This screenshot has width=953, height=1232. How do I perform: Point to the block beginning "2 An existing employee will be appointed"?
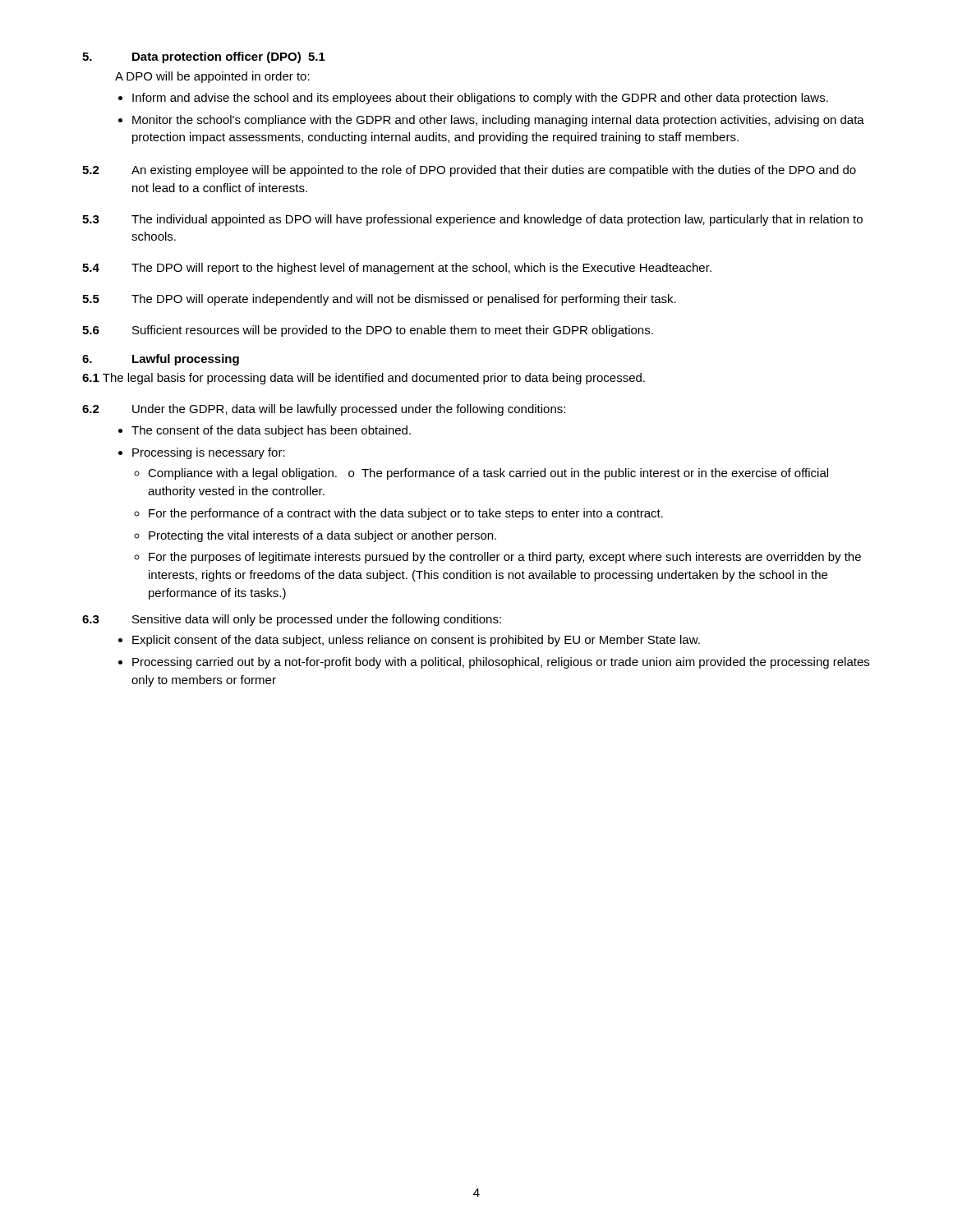(476, 179)
